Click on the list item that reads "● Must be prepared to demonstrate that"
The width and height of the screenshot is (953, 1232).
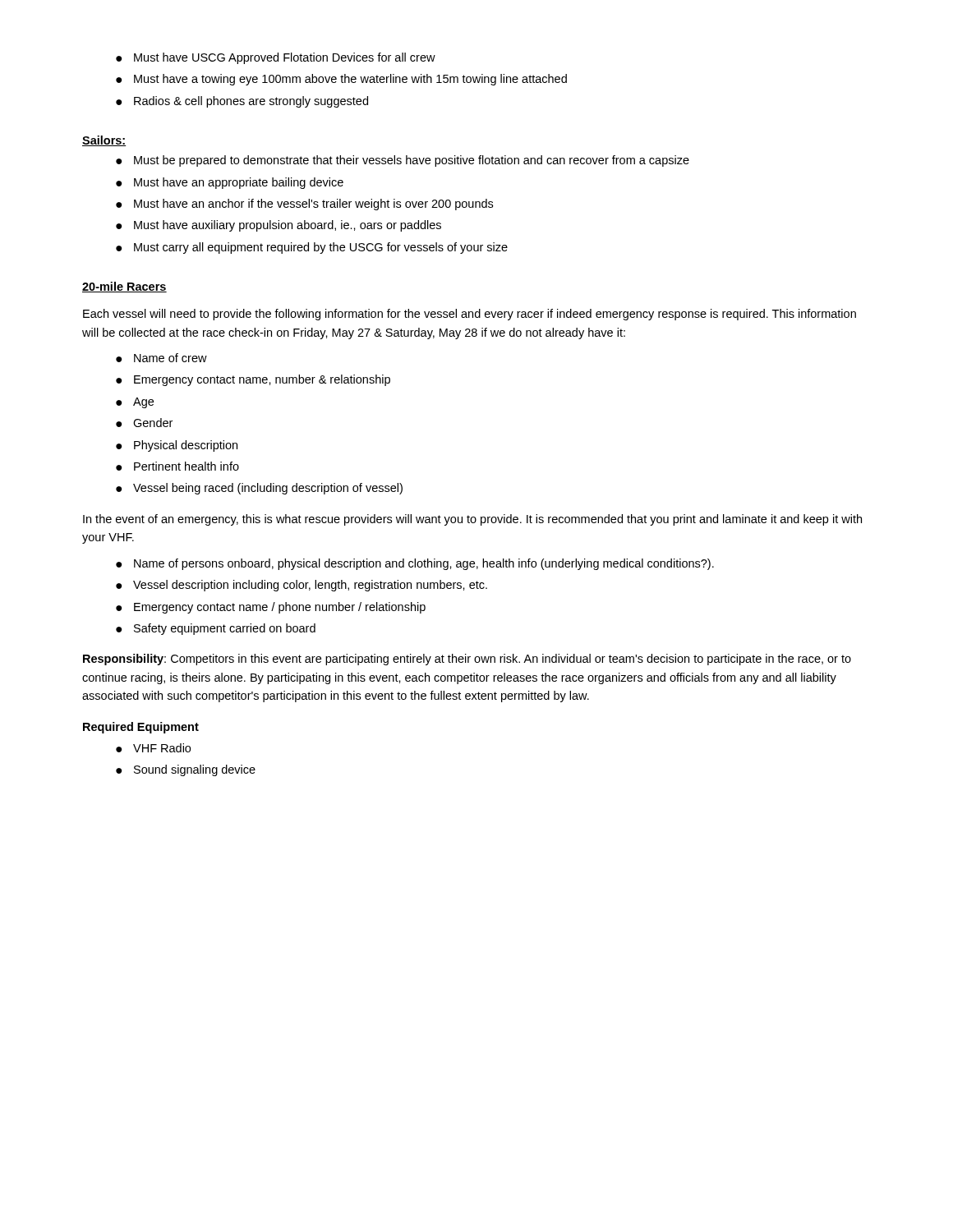(493, 161)
